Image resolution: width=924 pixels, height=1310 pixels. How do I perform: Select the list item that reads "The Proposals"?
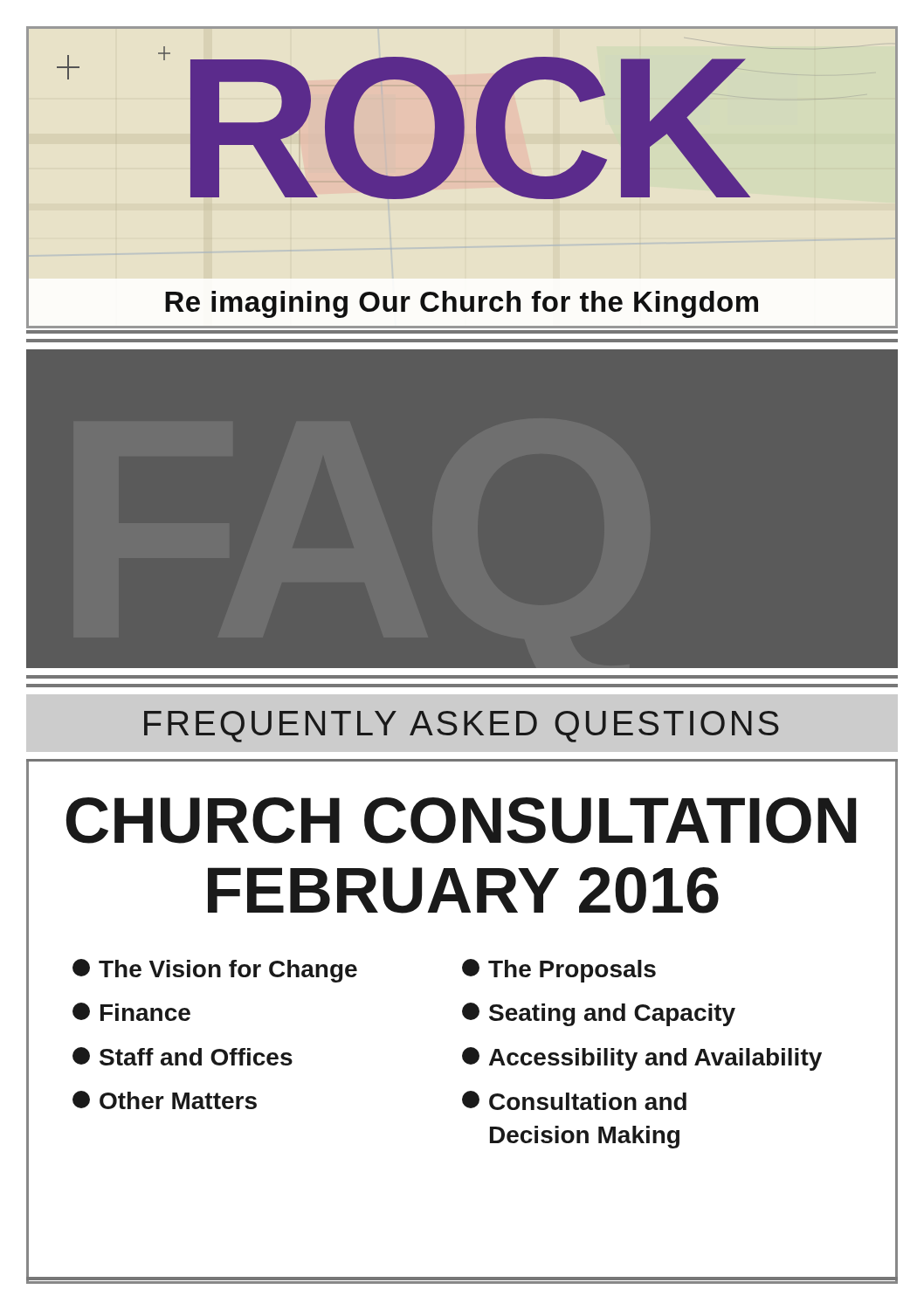coord(559,969)
